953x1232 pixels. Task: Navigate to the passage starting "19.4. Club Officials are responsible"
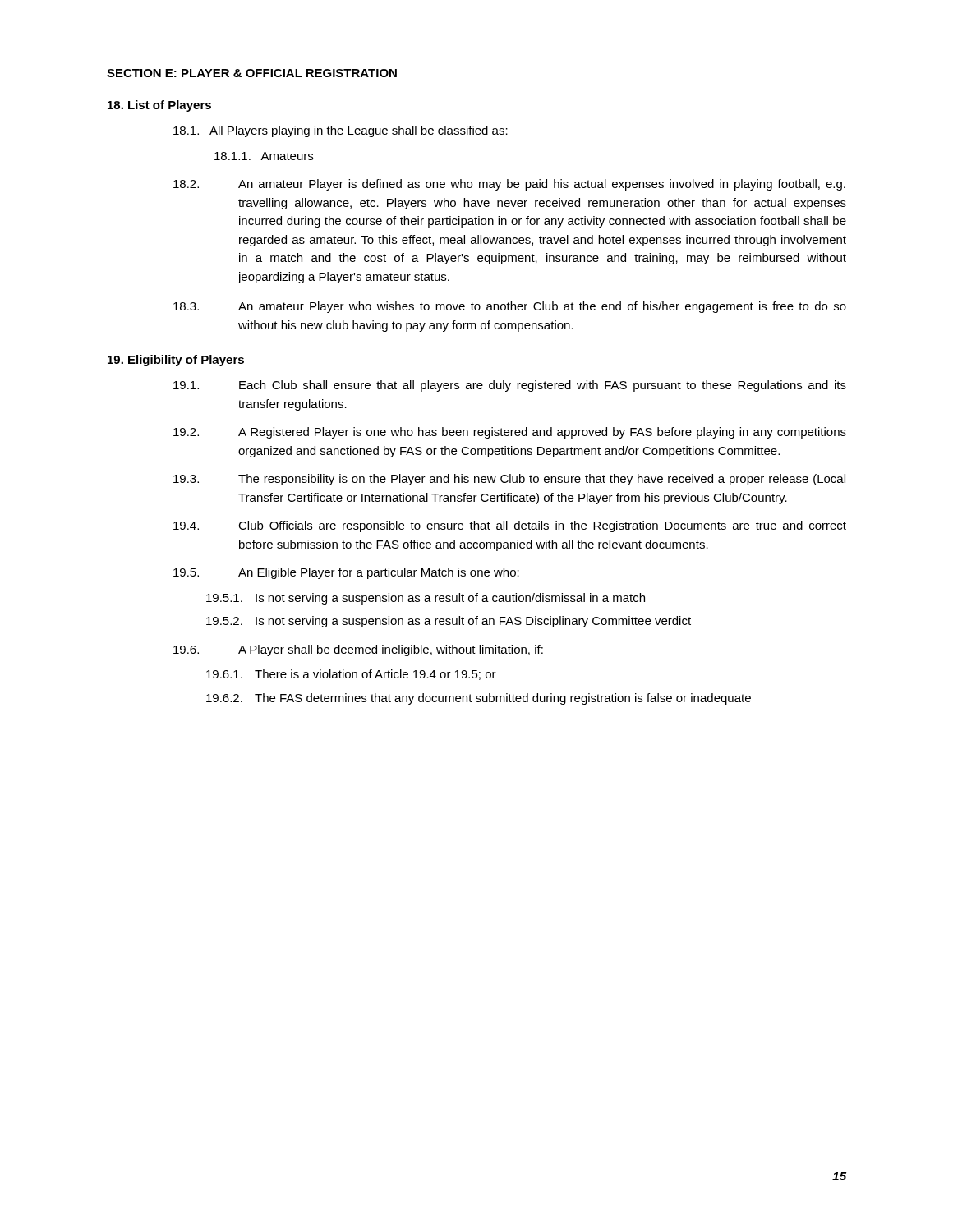(509, 535)
